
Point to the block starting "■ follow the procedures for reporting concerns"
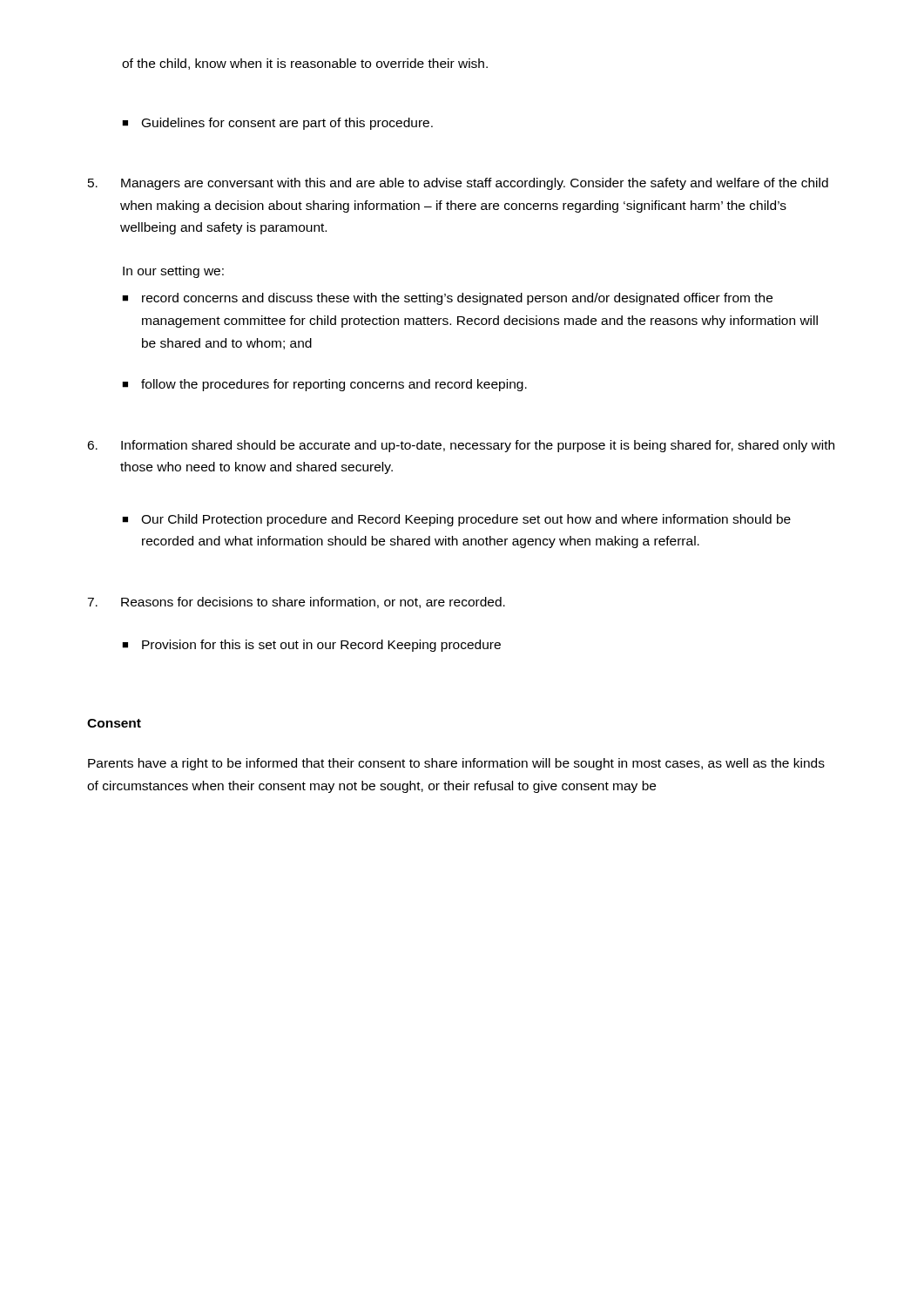(x=479, y=384)
